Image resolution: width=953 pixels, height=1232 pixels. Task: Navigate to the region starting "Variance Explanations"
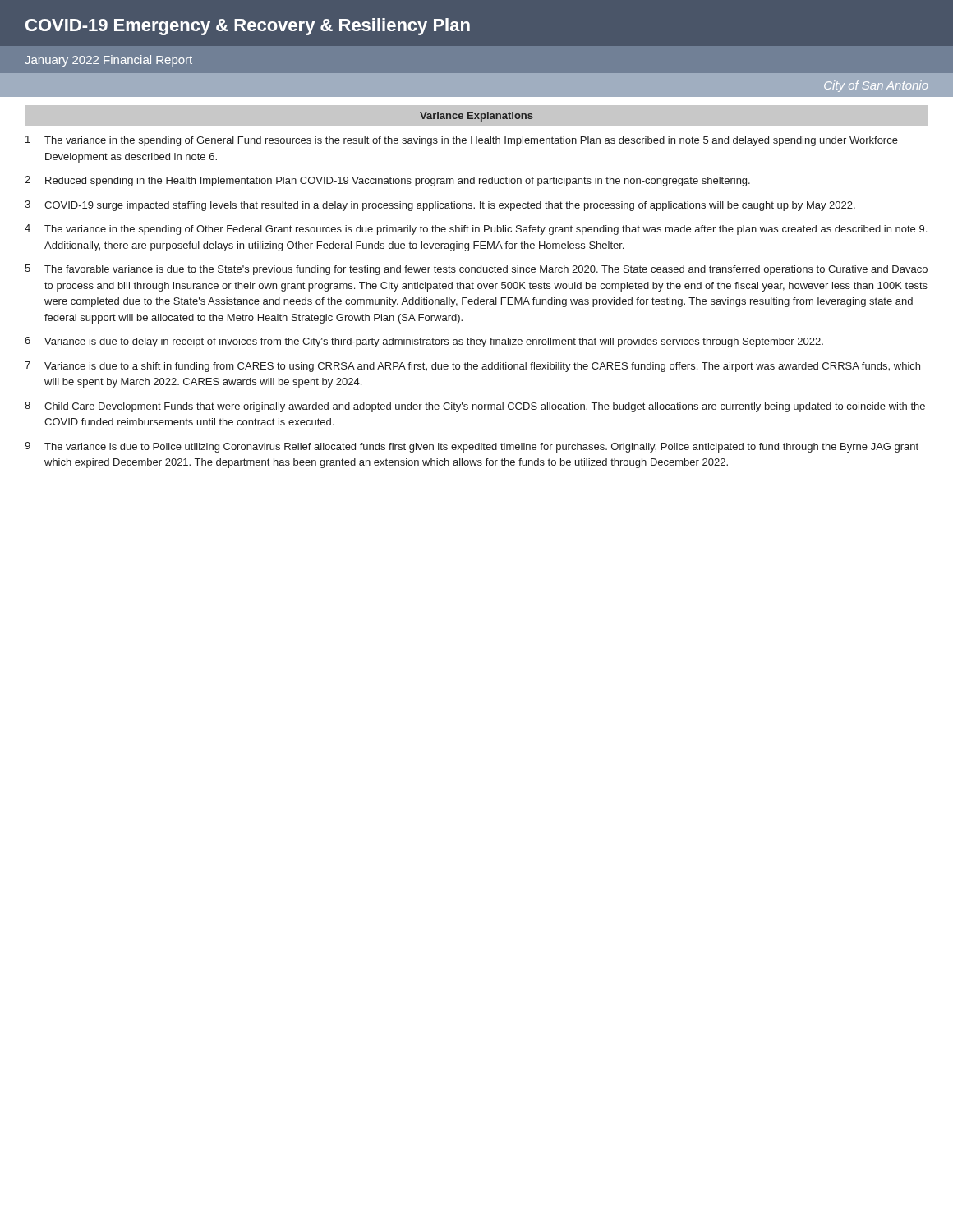pyautogui.click(x=476, y=115)
